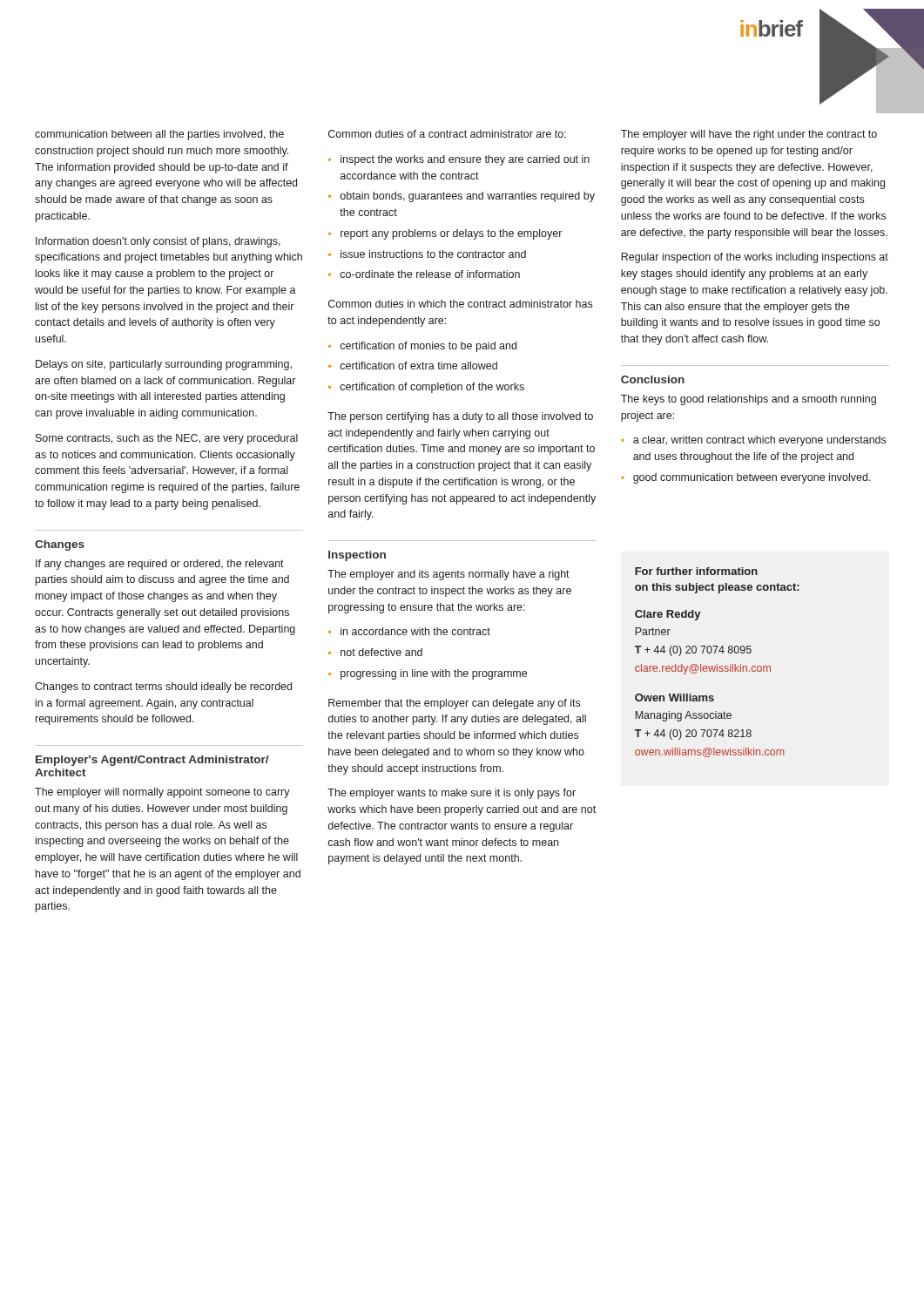Image resolution: width=924 pixels, height=1307 pixels.
Task: Where is the passage that starts "Clare Reddy Partner T +"?
Action: [755, 641]
